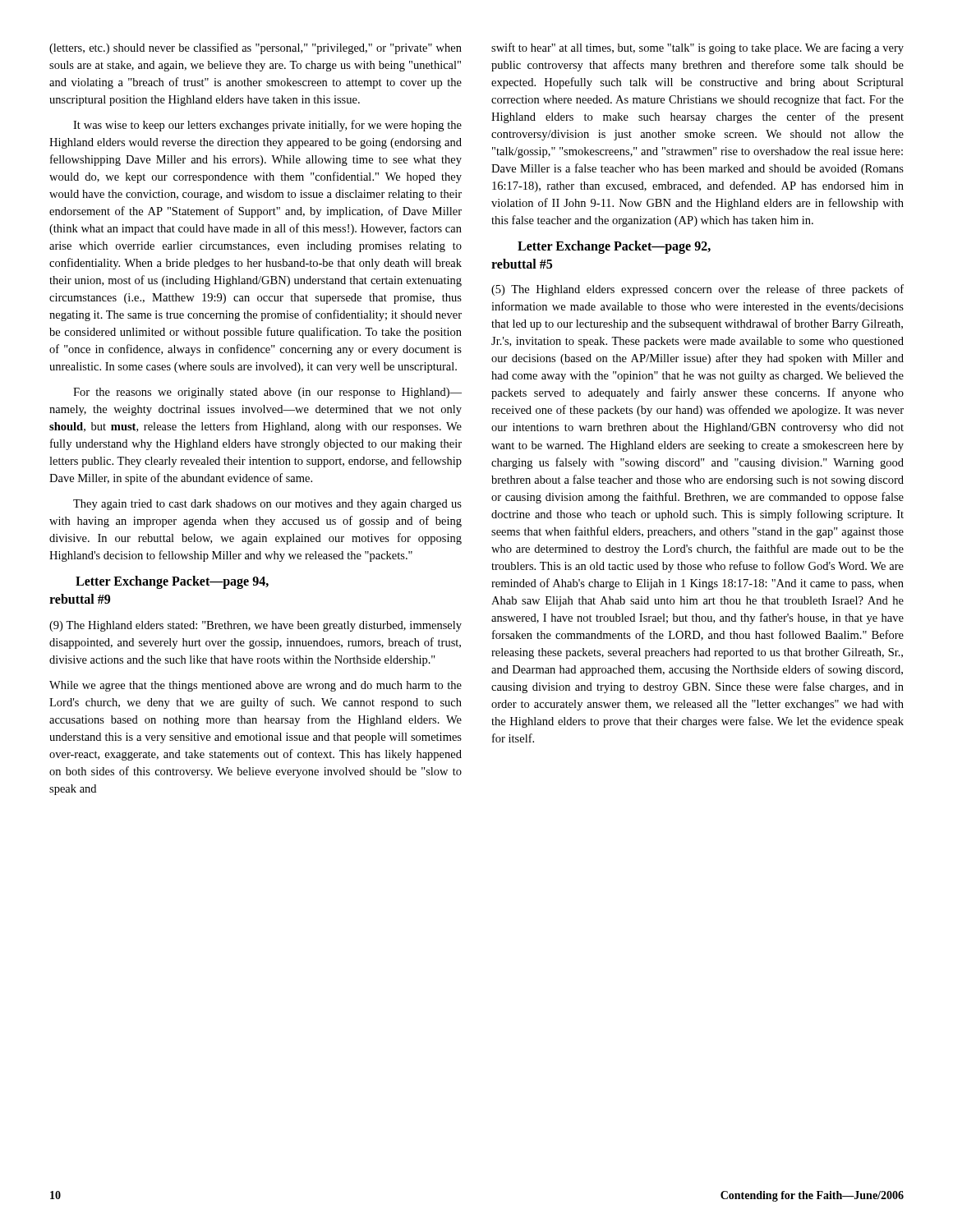Where is the passage that starts "swift to hear" at all times,"?
This screenshot has width=953, height=1232.
pyautogui.click(x=698, y=134)
